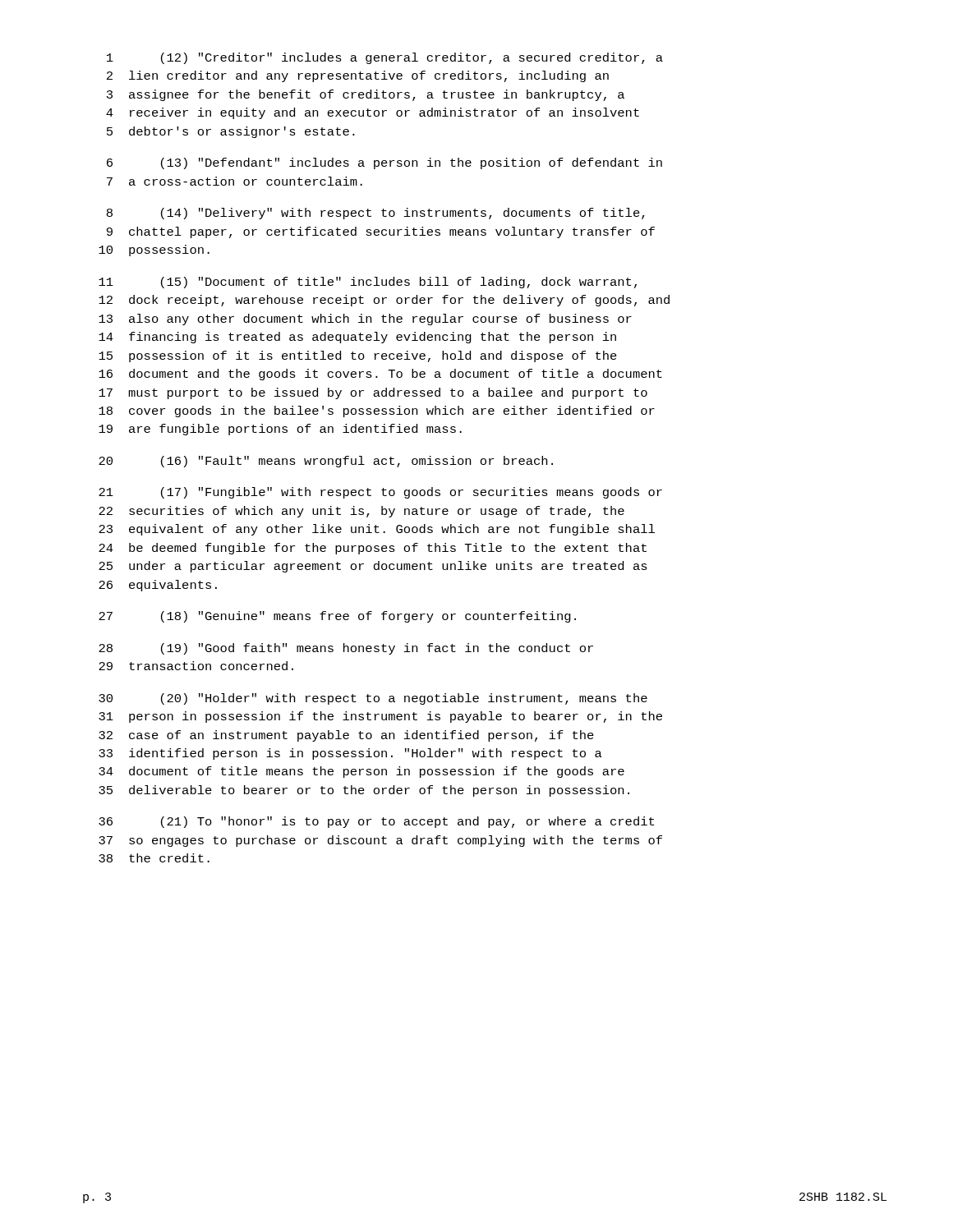The image size is (953, 1232).
Task: Locate the text block starting "32 case of"
Action: coord(485,736)
